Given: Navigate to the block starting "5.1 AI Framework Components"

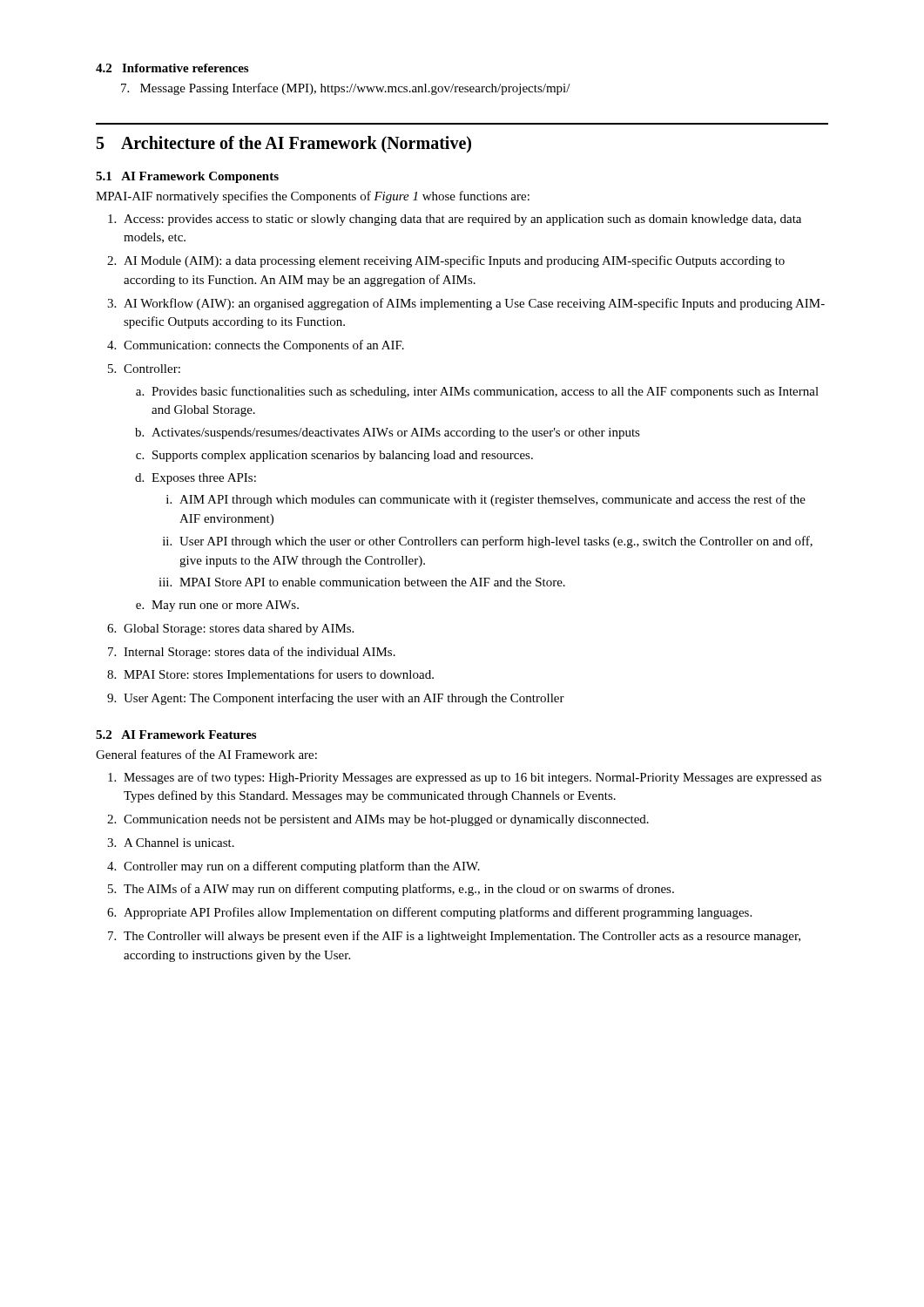Looking at the screenshot, I should tap(187, 176).
